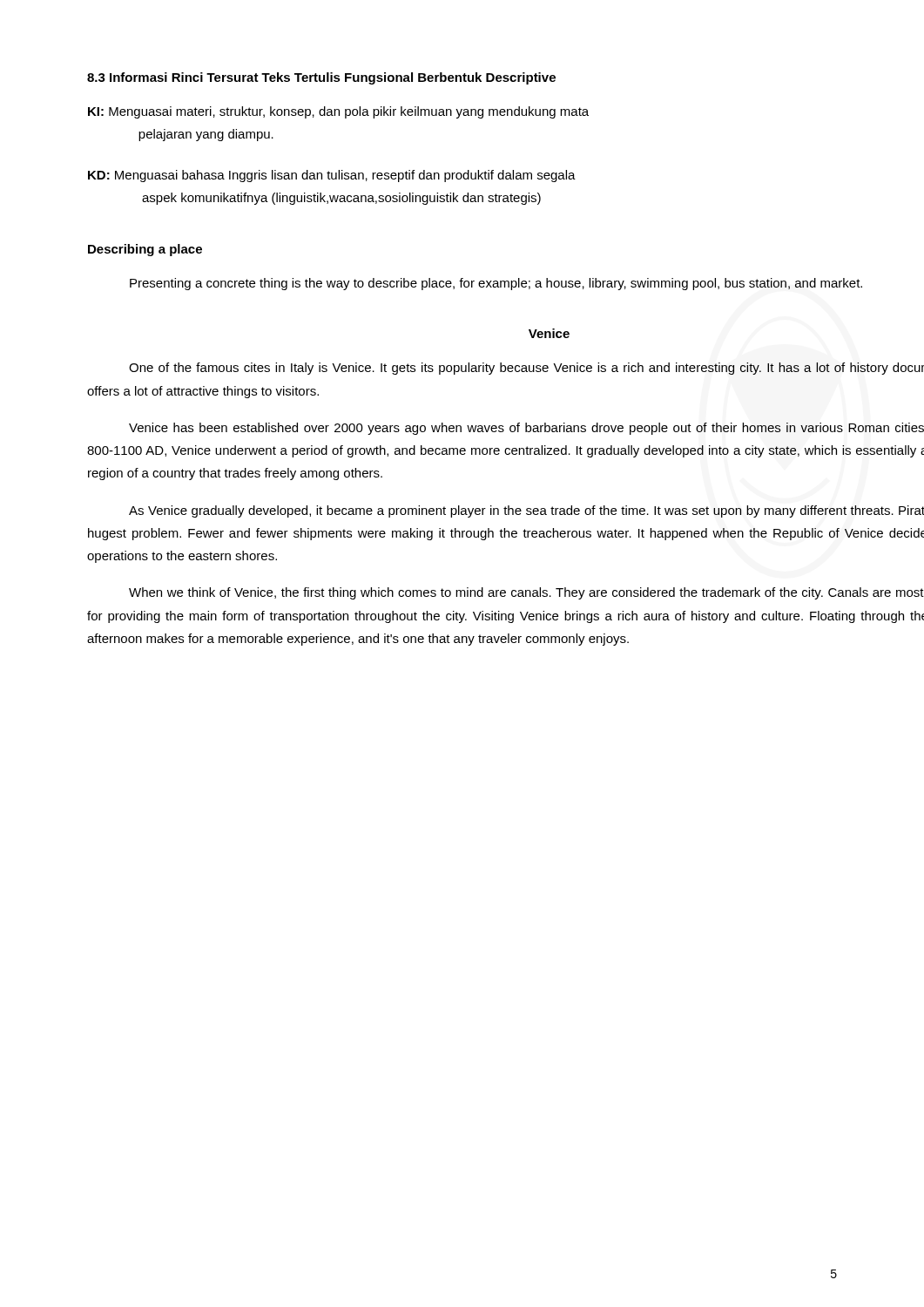Where is the section header that starts "8.3 Informasi Rinci Tersurat Teks"?

[322, 77]
